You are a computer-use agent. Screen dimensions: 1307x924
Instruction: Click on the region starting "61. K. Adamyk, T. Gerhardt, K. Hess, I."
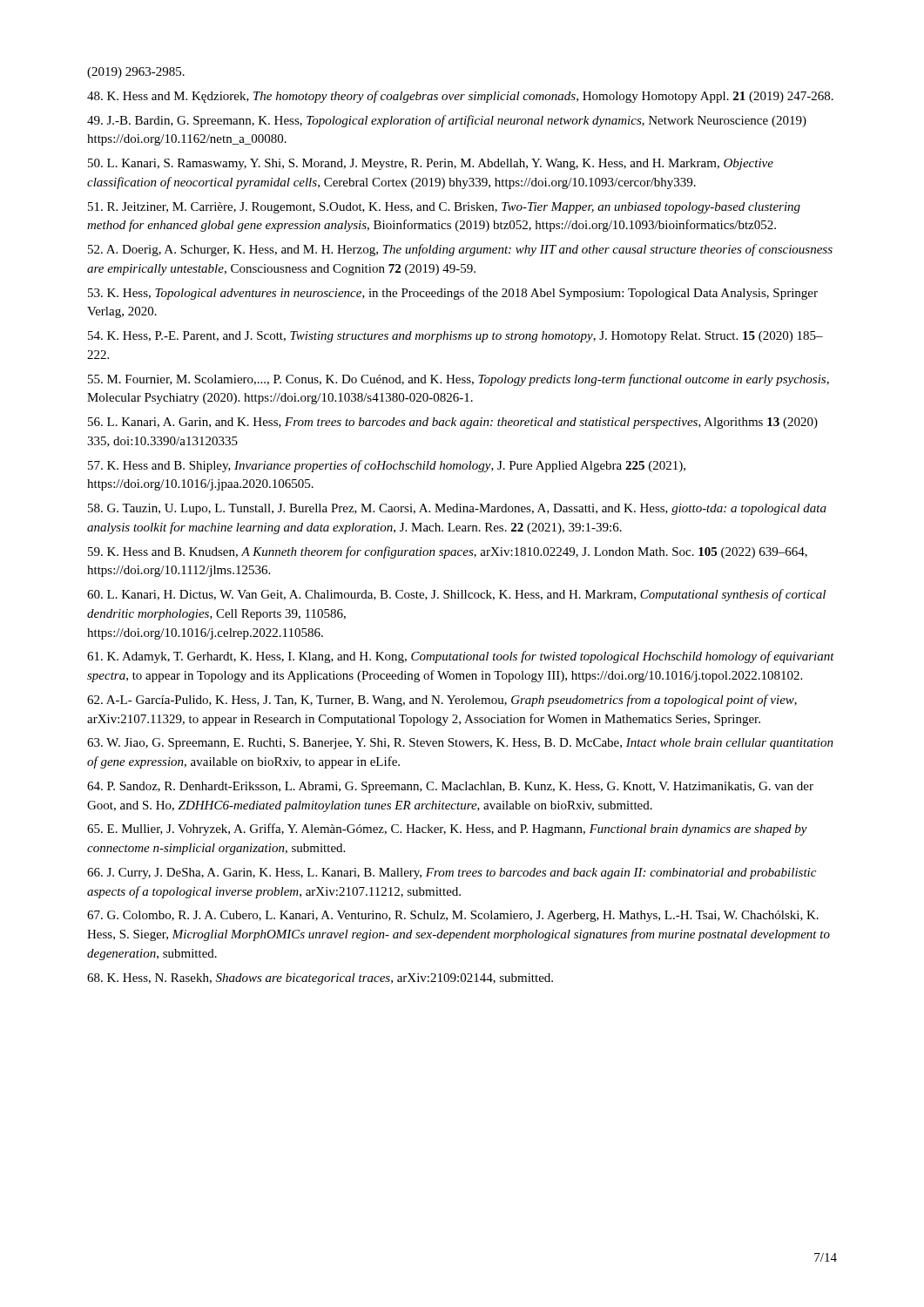pos(460,666)
